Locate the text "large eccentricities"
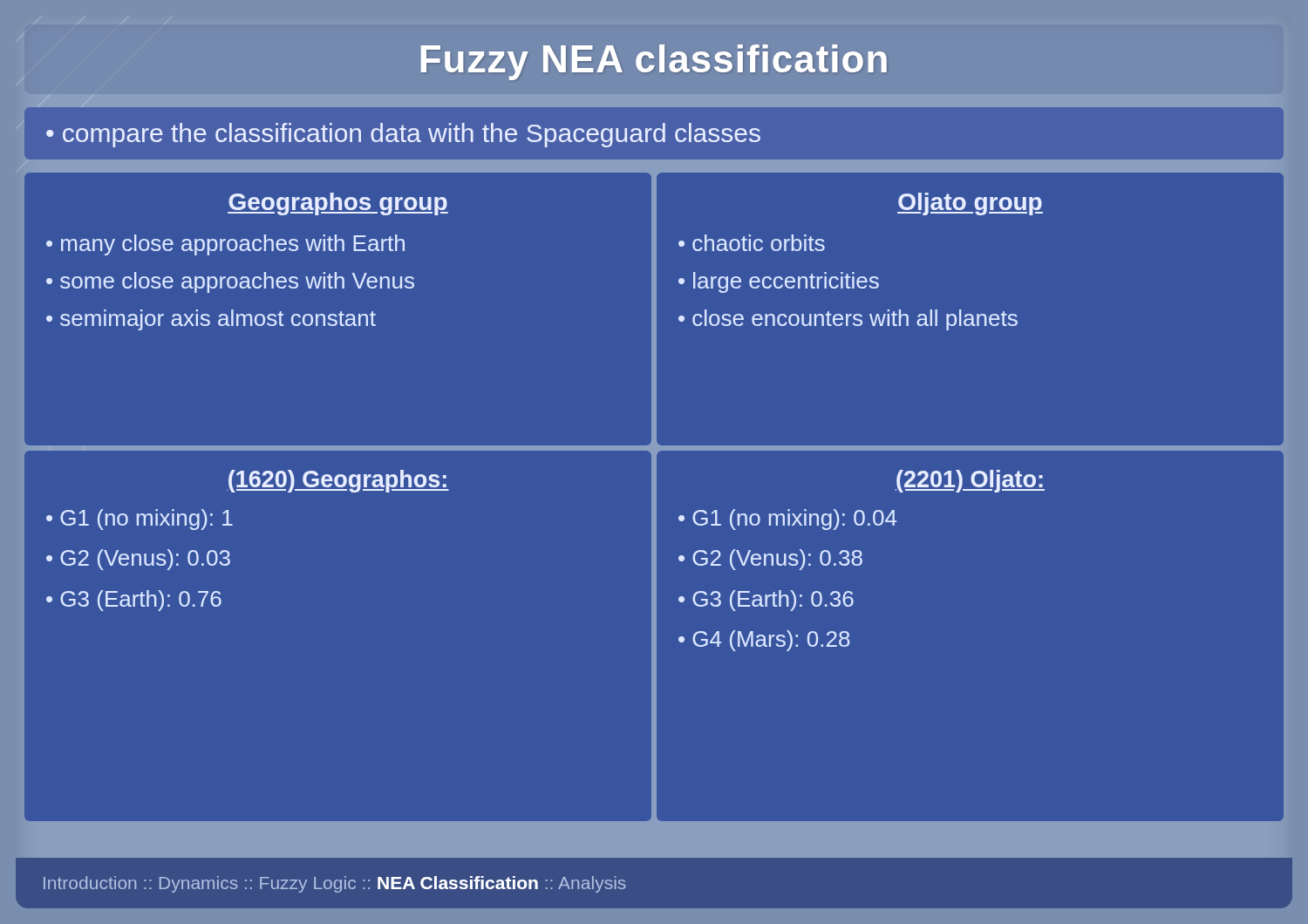This screenshot has width=1308, height=924. 786,281
